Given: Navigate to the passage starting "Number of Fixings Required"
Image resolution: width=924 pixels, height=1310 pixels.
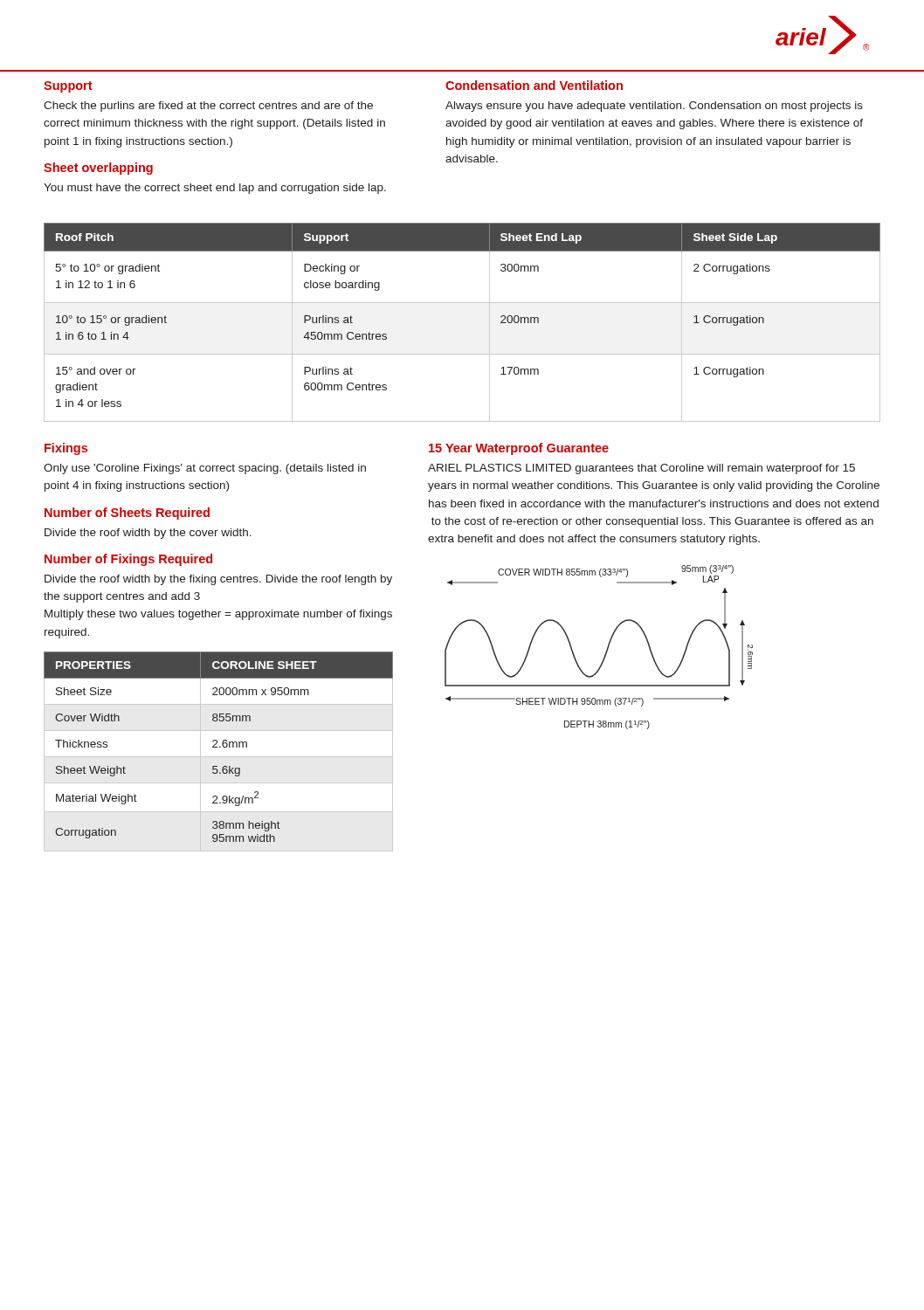Looking at the screenshot, I should click(128, 559).
